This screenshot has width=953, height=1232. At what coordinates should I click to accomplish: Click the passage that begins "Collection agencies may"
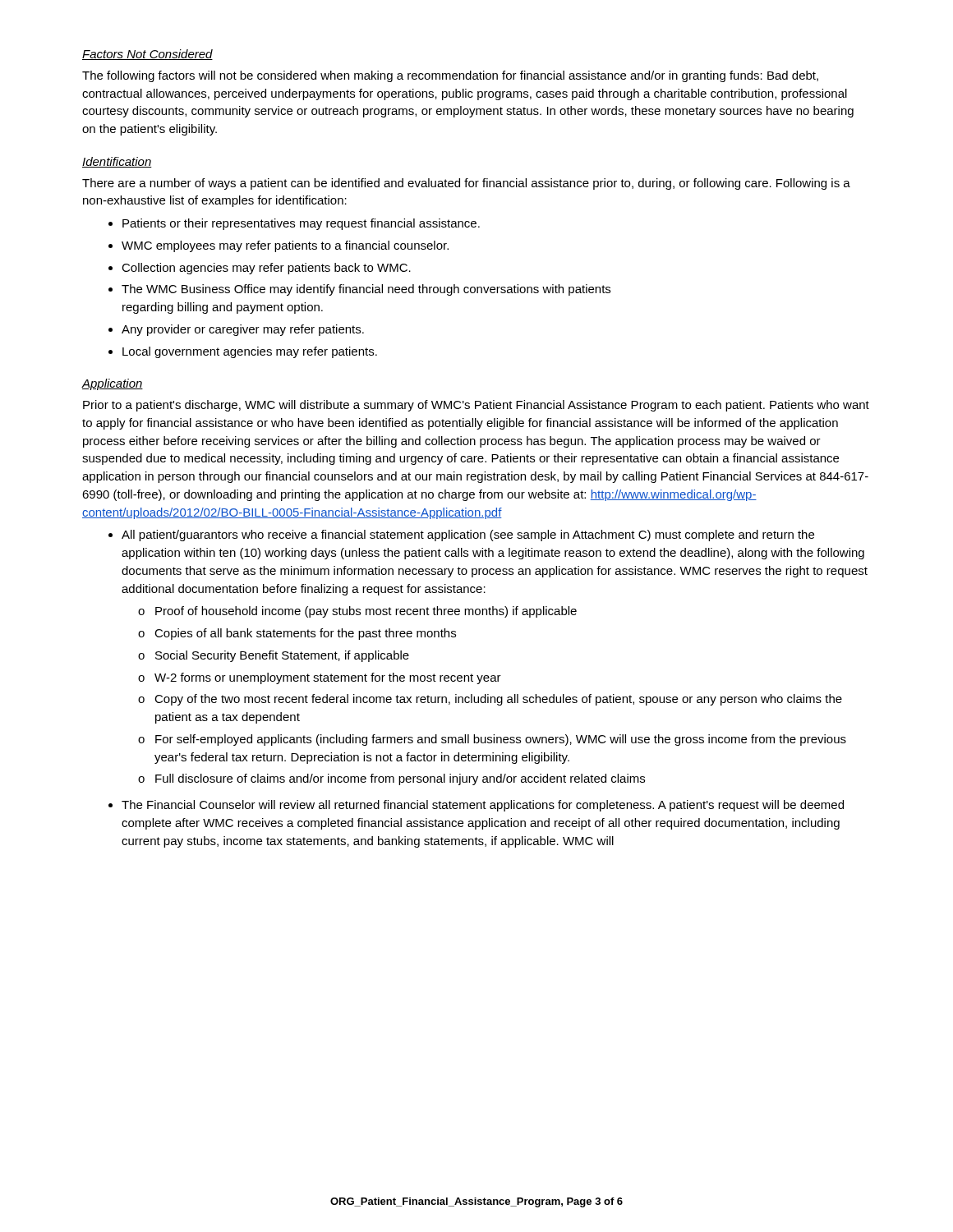(266, 267)
